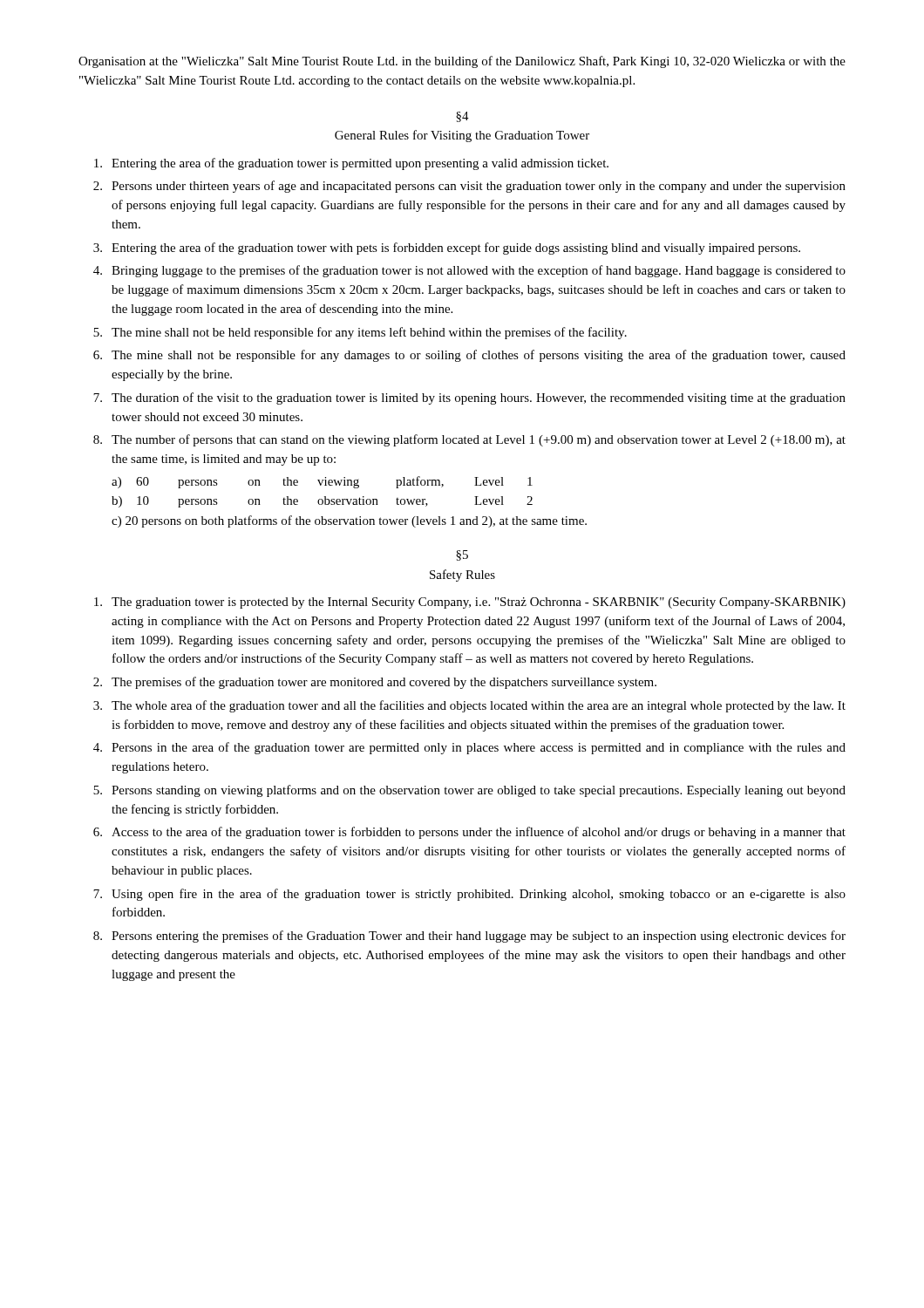Select the list item that says "5. Persons standing"

point(462,800)
